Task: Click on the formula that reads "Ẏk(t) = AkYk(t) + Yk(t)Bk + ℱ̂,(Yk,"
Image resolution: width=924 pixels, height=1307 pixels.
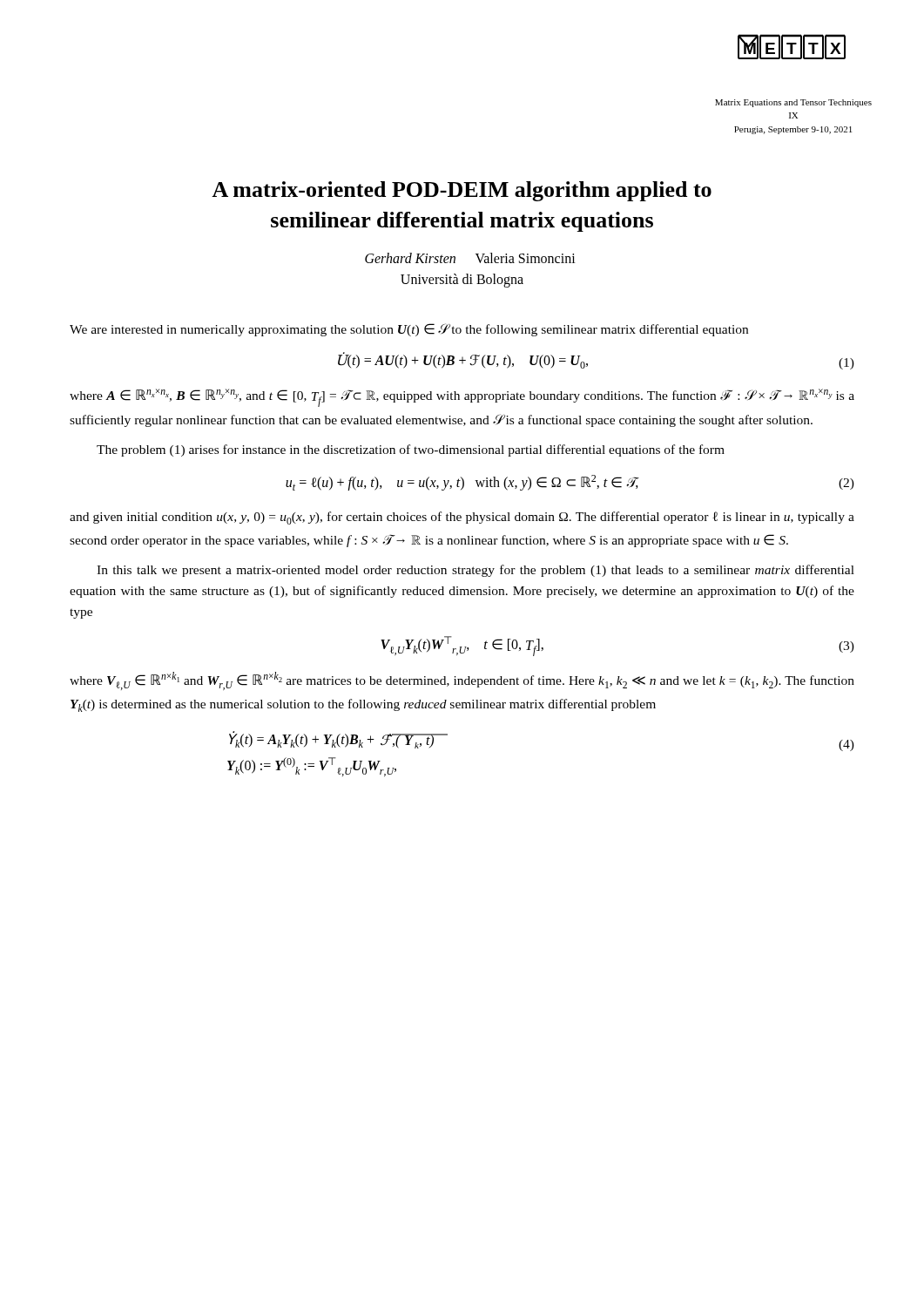Action: [x=333, y=741]
